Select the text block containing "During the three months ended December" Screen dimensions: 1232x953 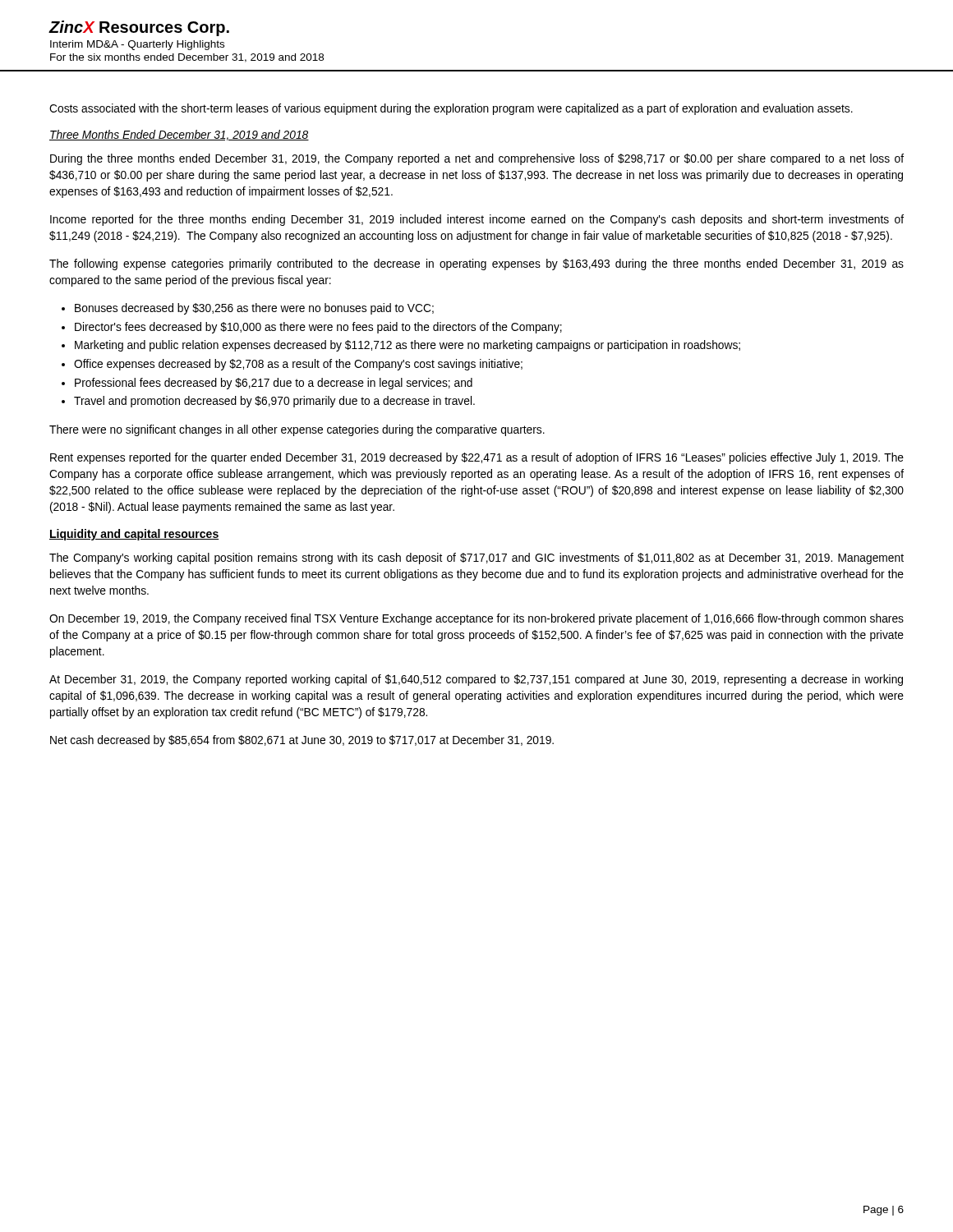click(476, 175)
